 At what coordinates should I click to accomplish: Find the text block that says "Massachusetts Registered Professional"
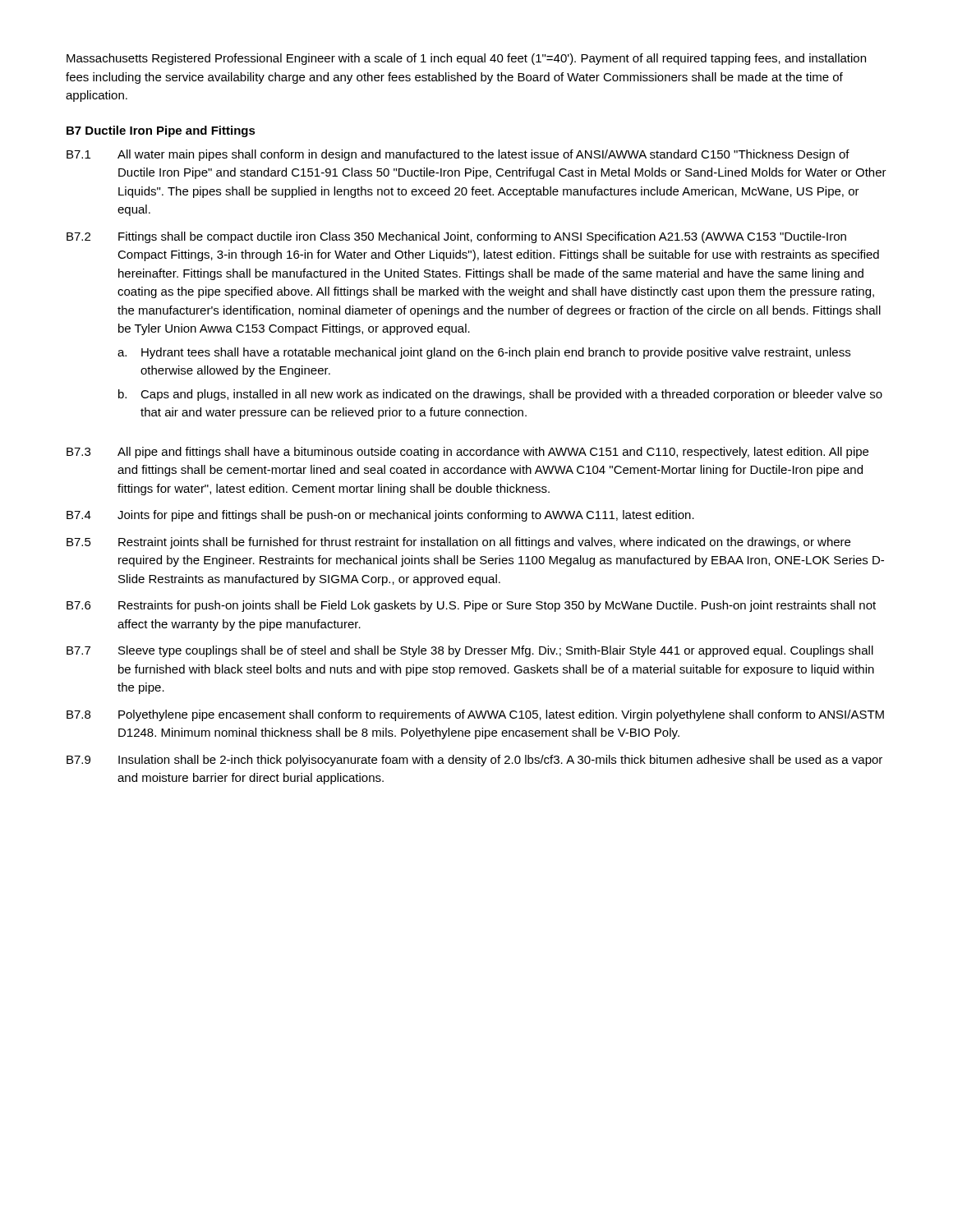pos(466,76)
